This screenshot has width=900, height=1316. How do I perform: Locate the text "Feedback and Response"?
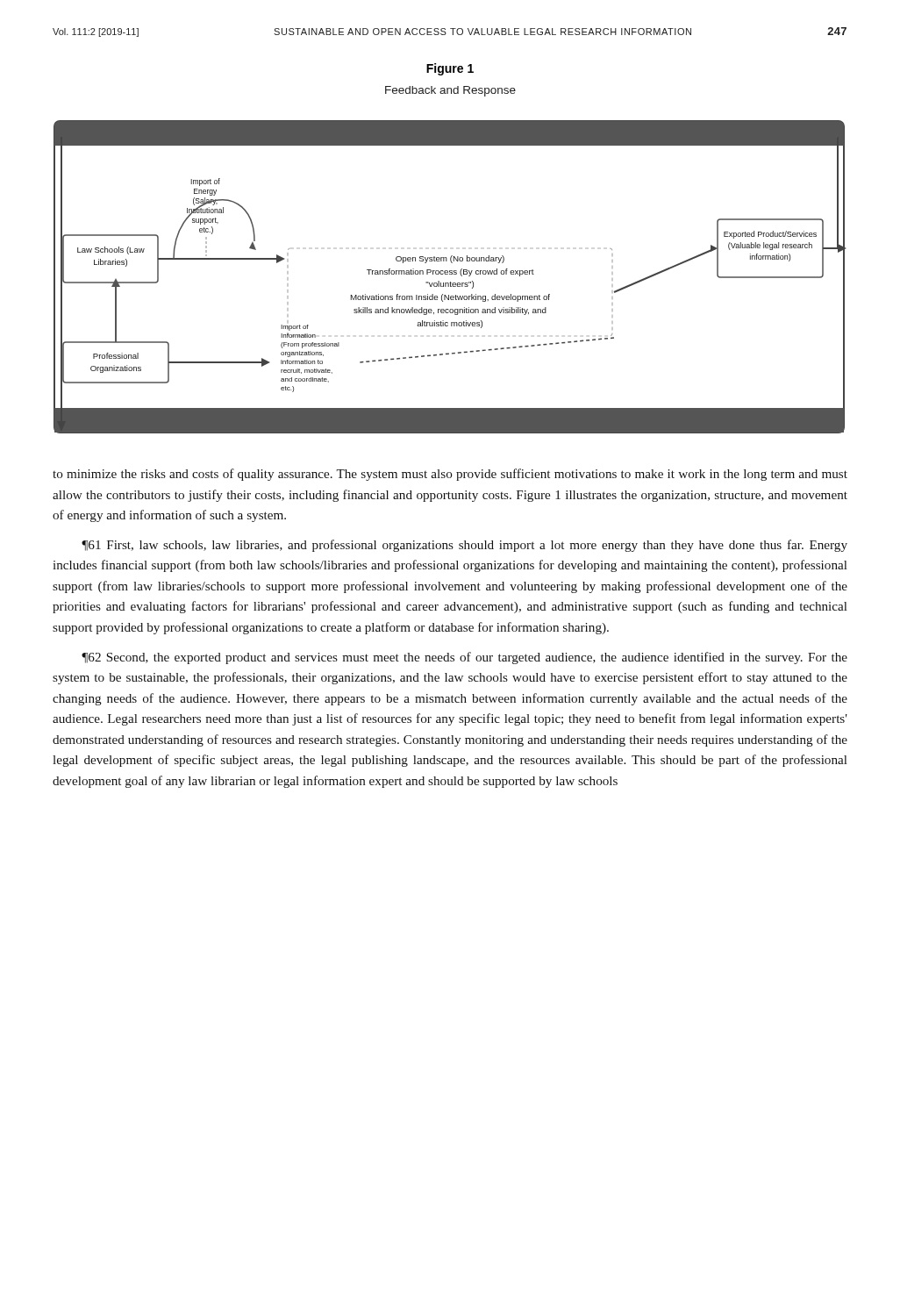point(450,90)
